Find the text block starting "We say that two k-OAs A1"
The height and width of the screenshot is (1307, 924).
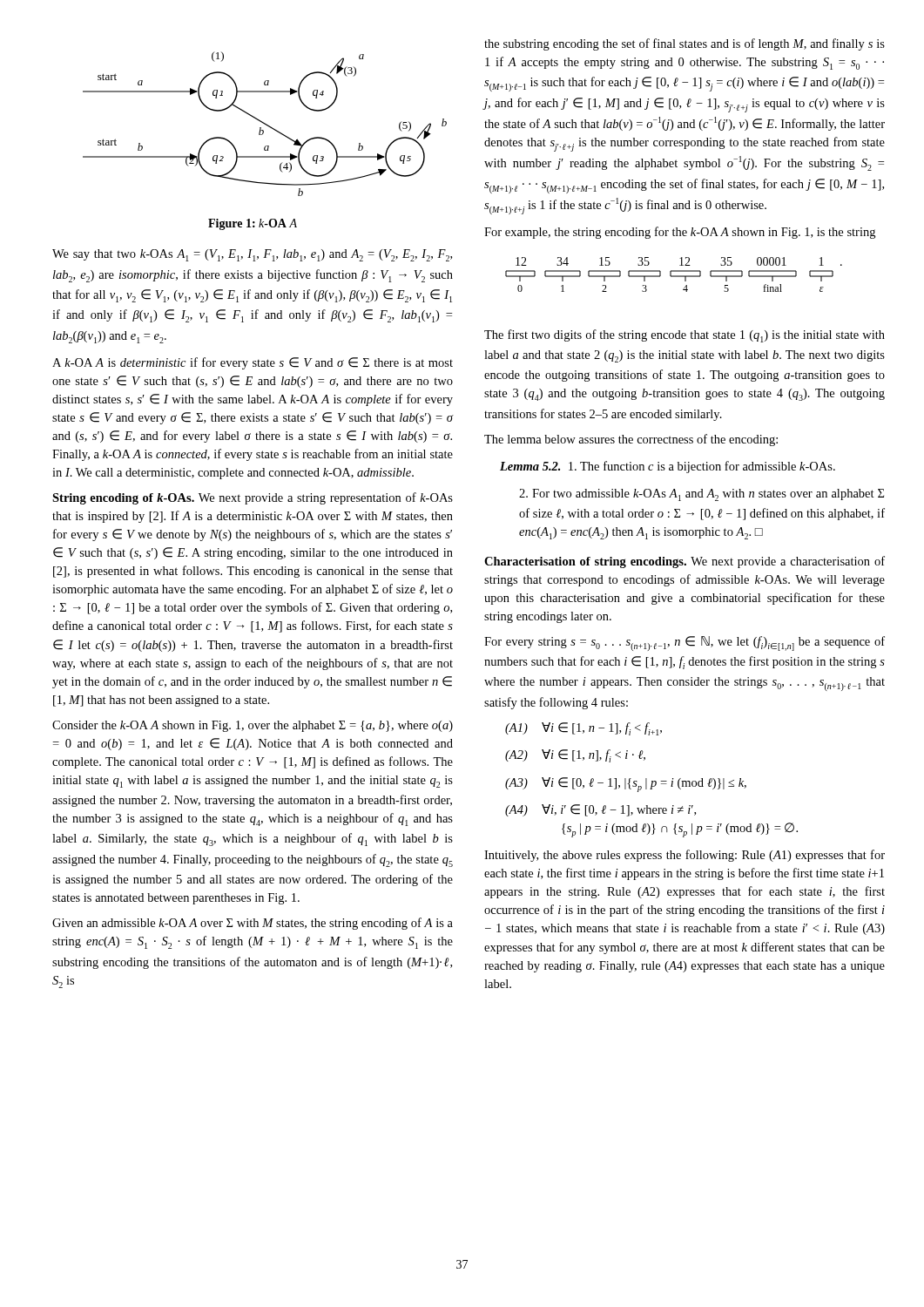[x=253, y=296]
